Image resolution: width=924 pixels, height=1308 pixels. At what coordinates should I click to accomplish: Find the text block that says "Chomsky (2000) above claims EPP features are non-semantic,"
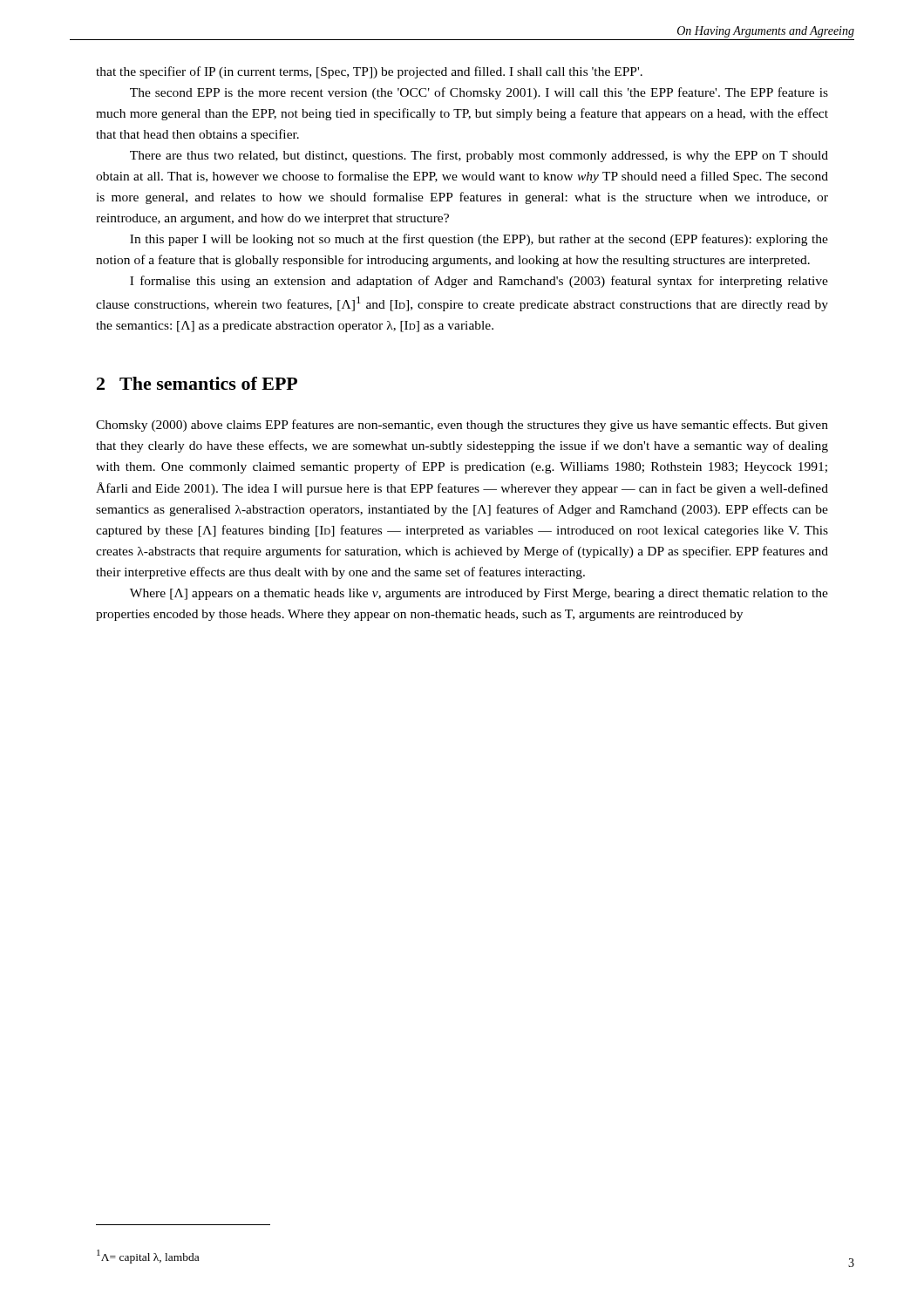point(462,498)
